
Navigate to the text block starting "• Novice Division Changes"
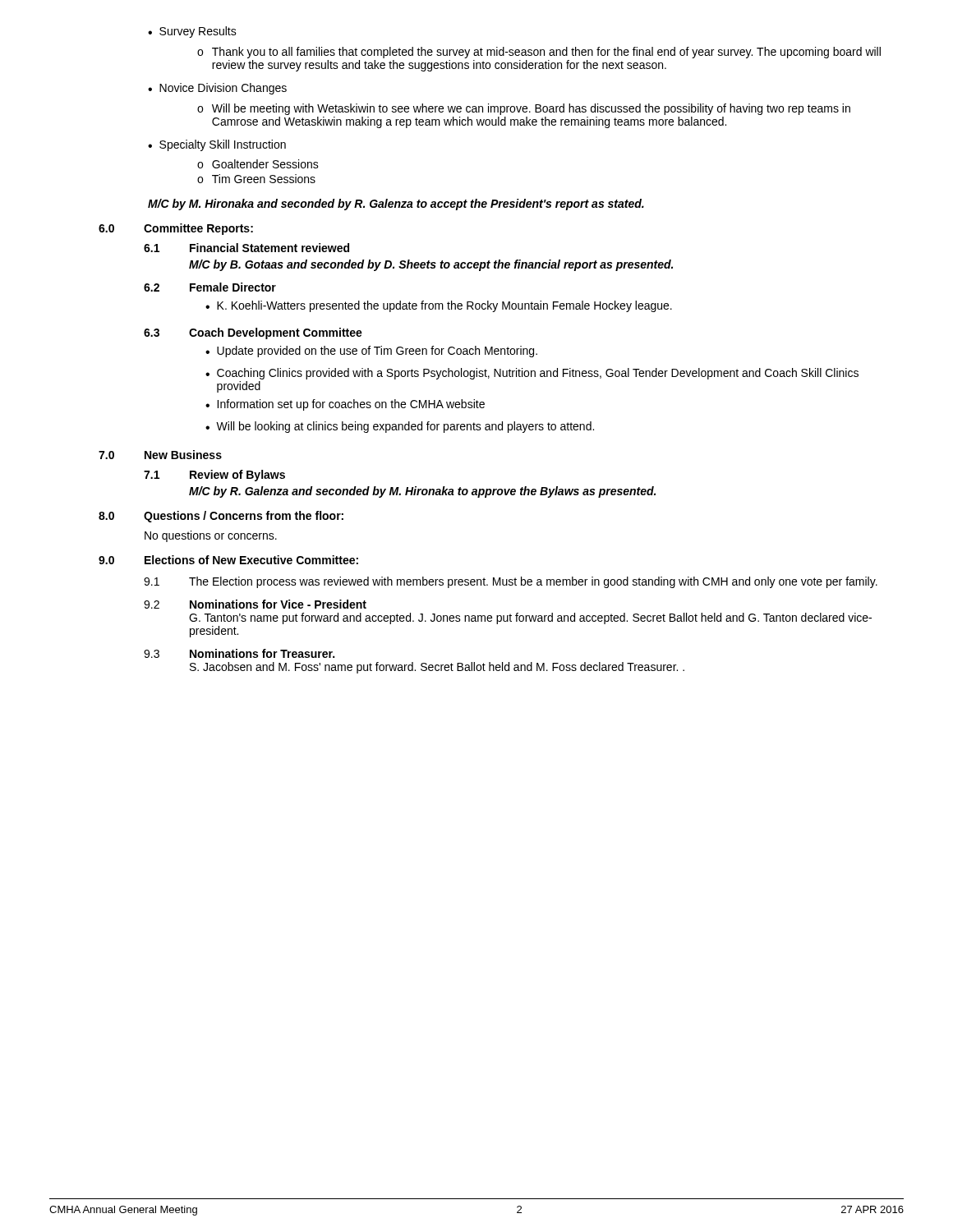pos(217,90)
